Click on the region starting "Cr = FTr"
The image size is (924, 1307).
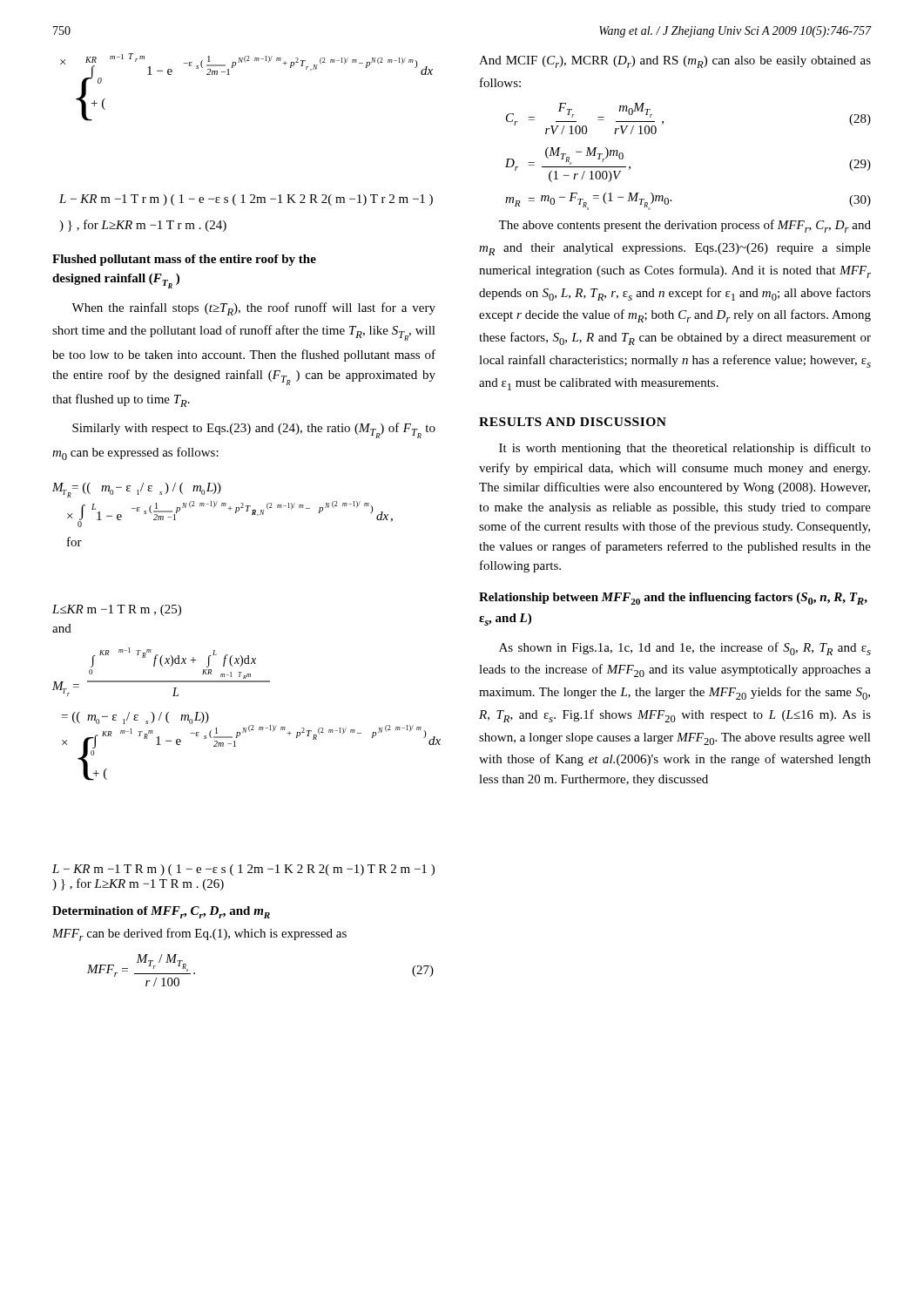click(563, 122)
